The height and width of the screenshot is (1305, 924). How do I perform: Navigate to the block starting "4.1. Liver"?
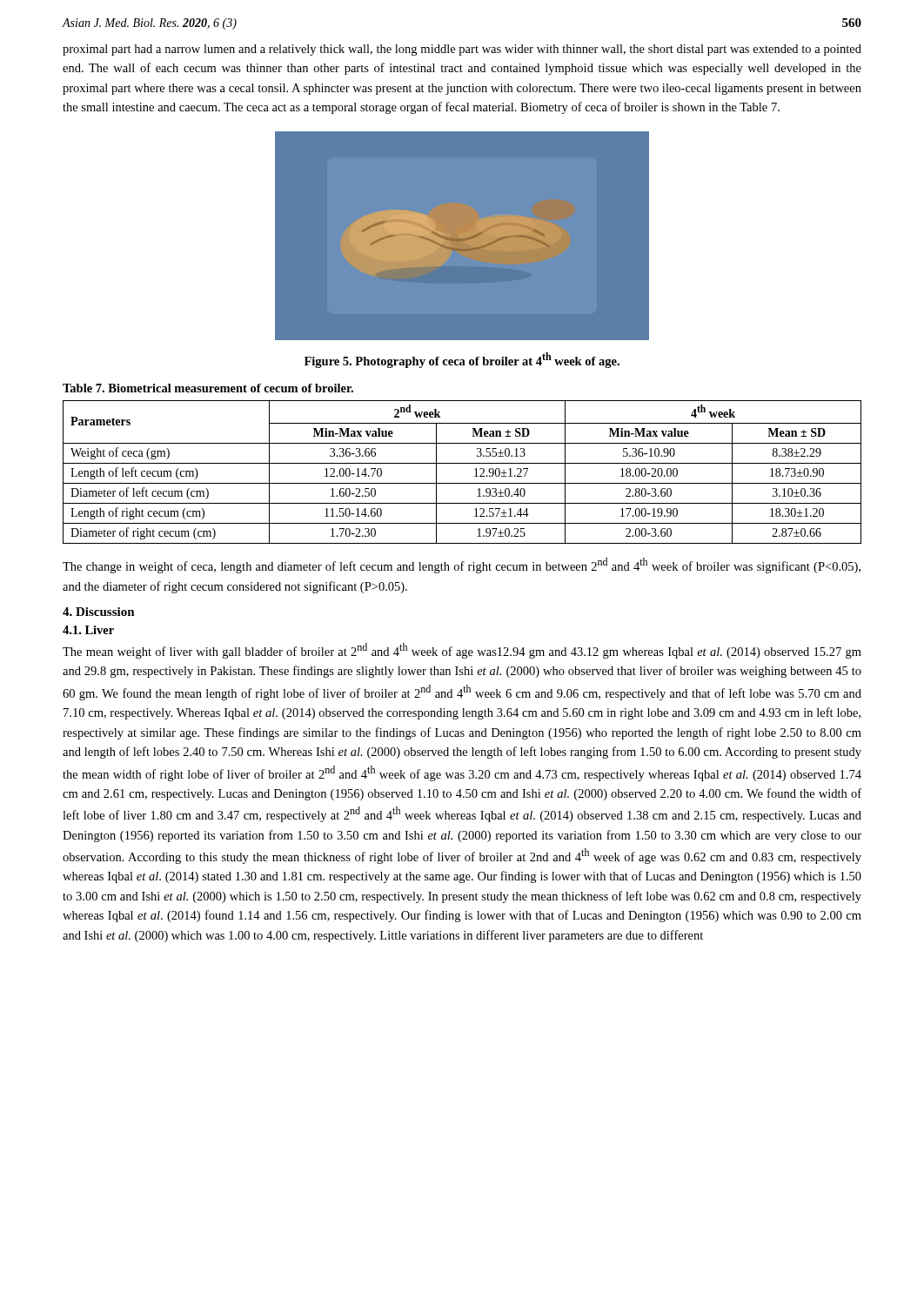88,630
